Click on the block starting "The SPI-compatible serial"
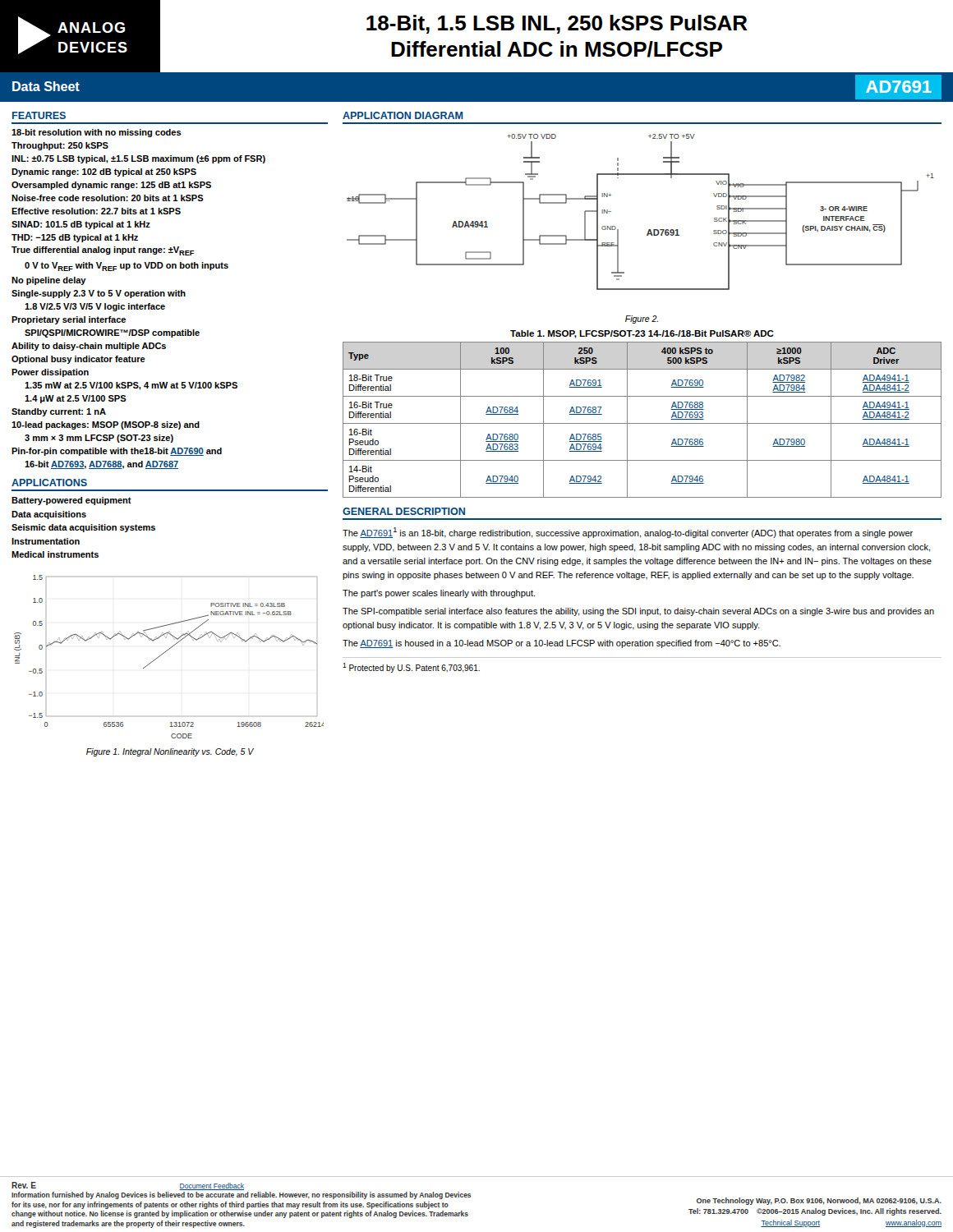The width and height of the screenshot is (953, 1232). [638, 618]
